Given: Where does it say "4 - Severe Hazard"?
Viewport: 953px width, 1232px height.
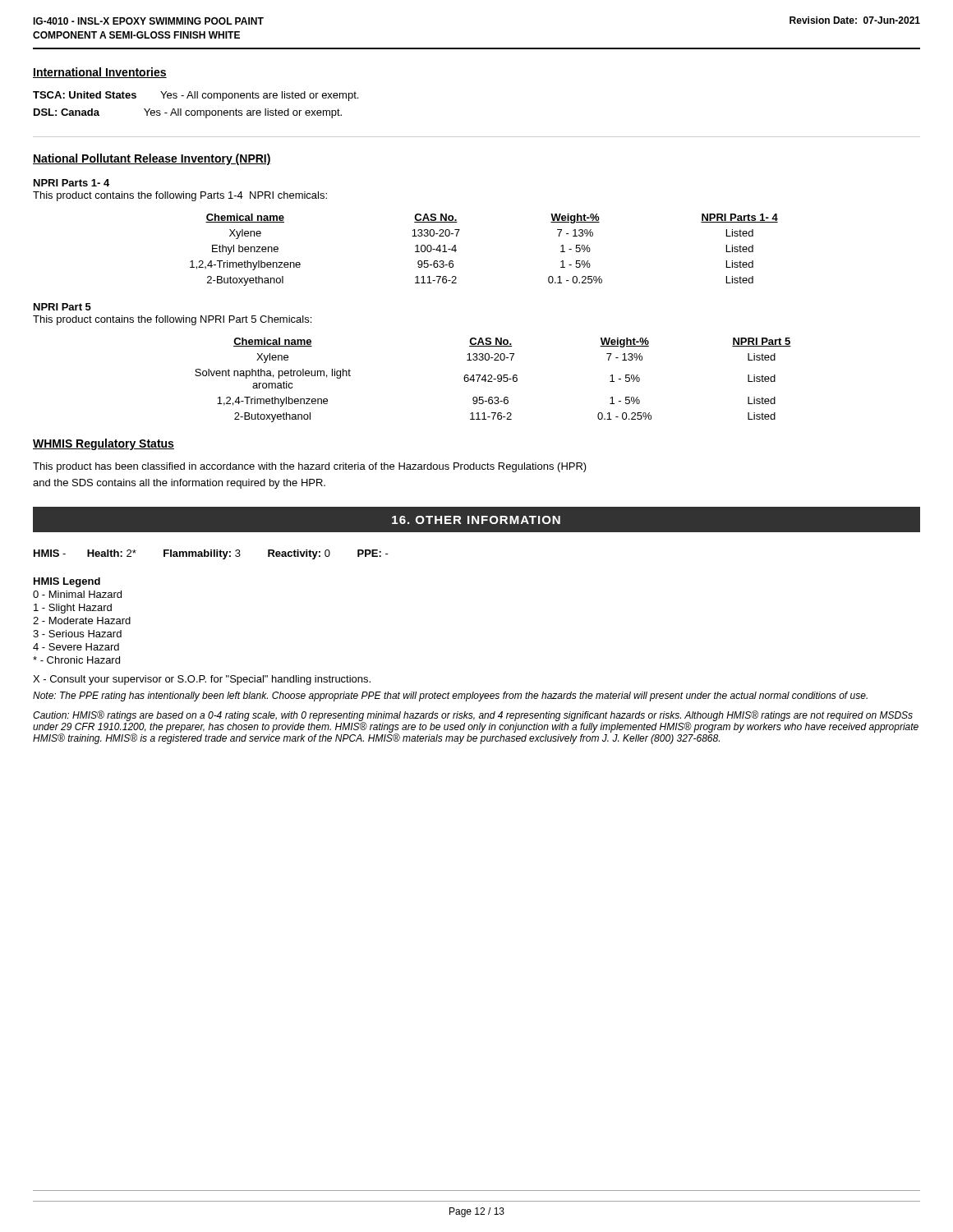Looking at the screenshot, I should (x=76, y=646).
